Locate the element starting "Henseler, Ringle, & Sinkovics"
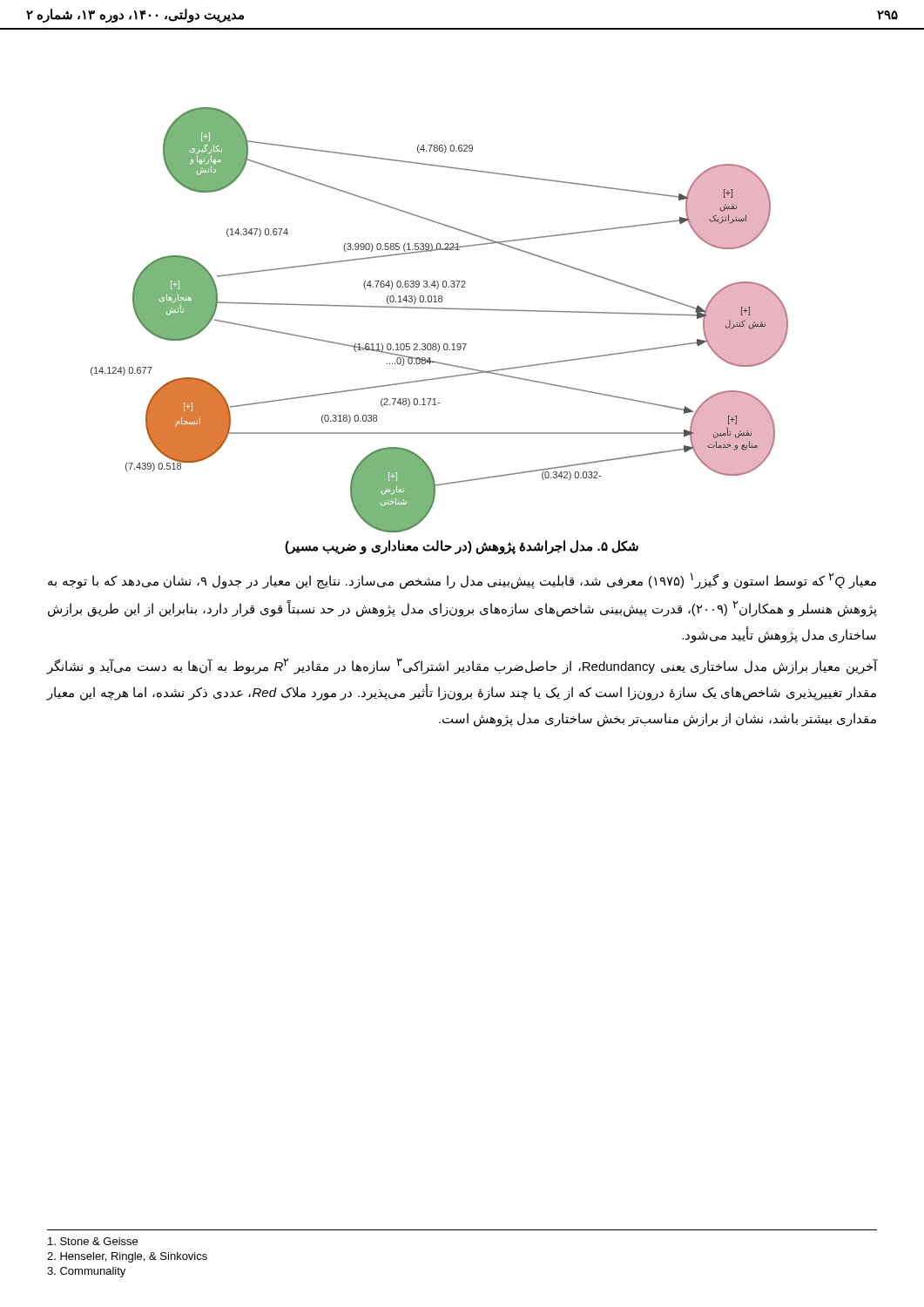 point(127,1256)
